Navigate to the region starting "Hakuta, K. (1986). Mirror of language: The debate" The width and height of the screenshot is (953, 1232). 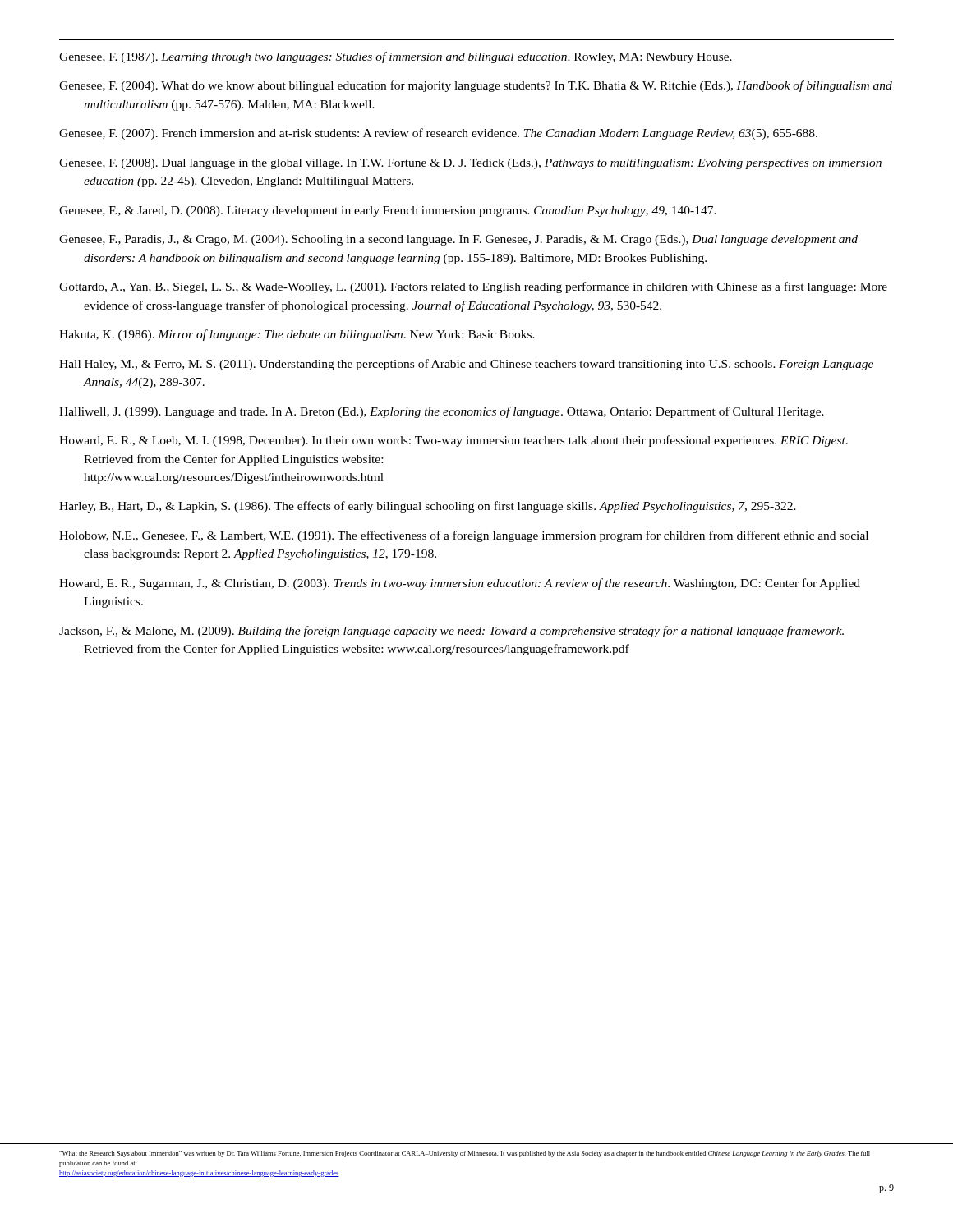pyautogui.click(x=297, y=334)
